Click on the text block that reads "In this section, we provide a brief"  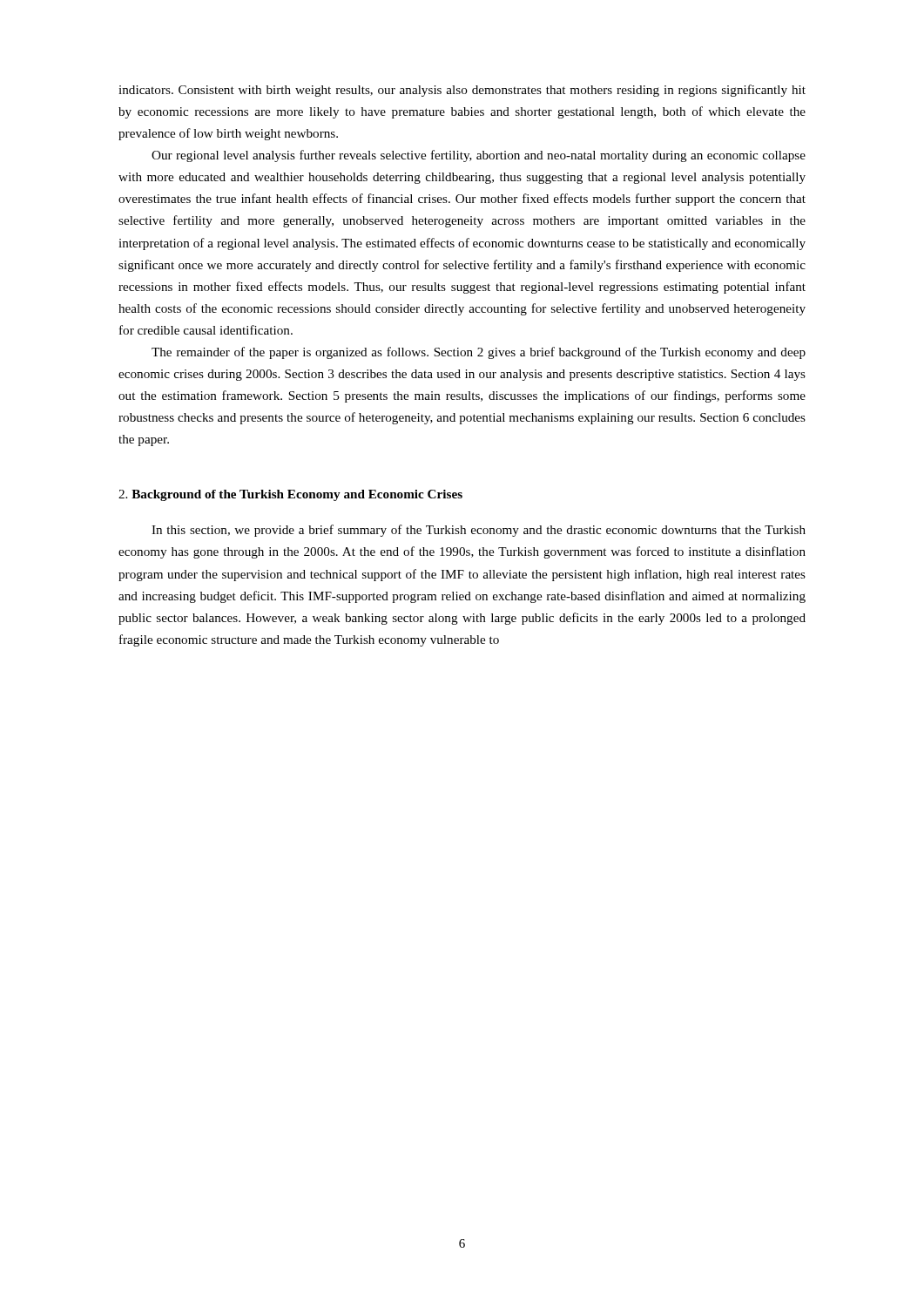462,584
